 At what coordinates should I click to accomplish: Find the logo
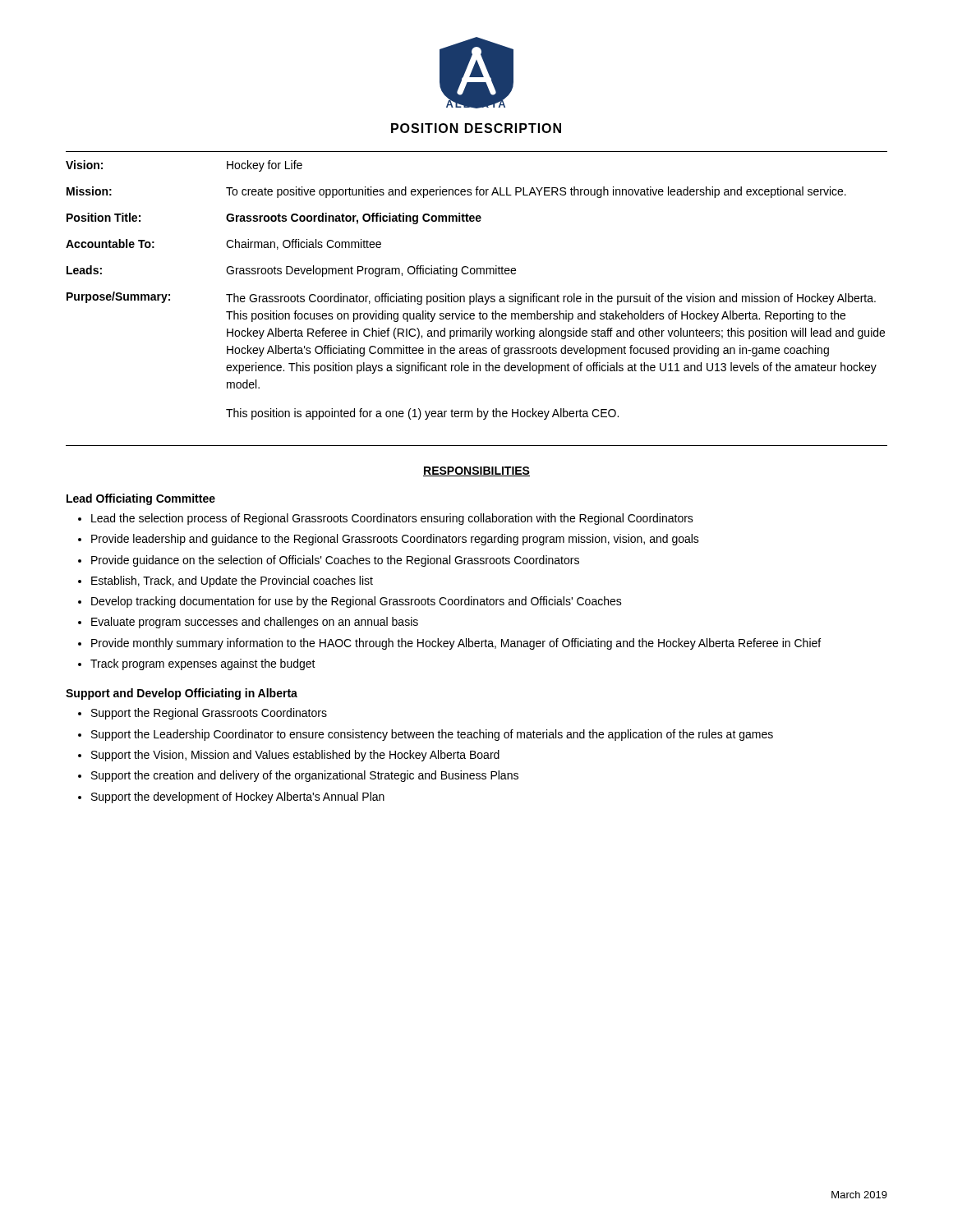(x=476, y=73)
